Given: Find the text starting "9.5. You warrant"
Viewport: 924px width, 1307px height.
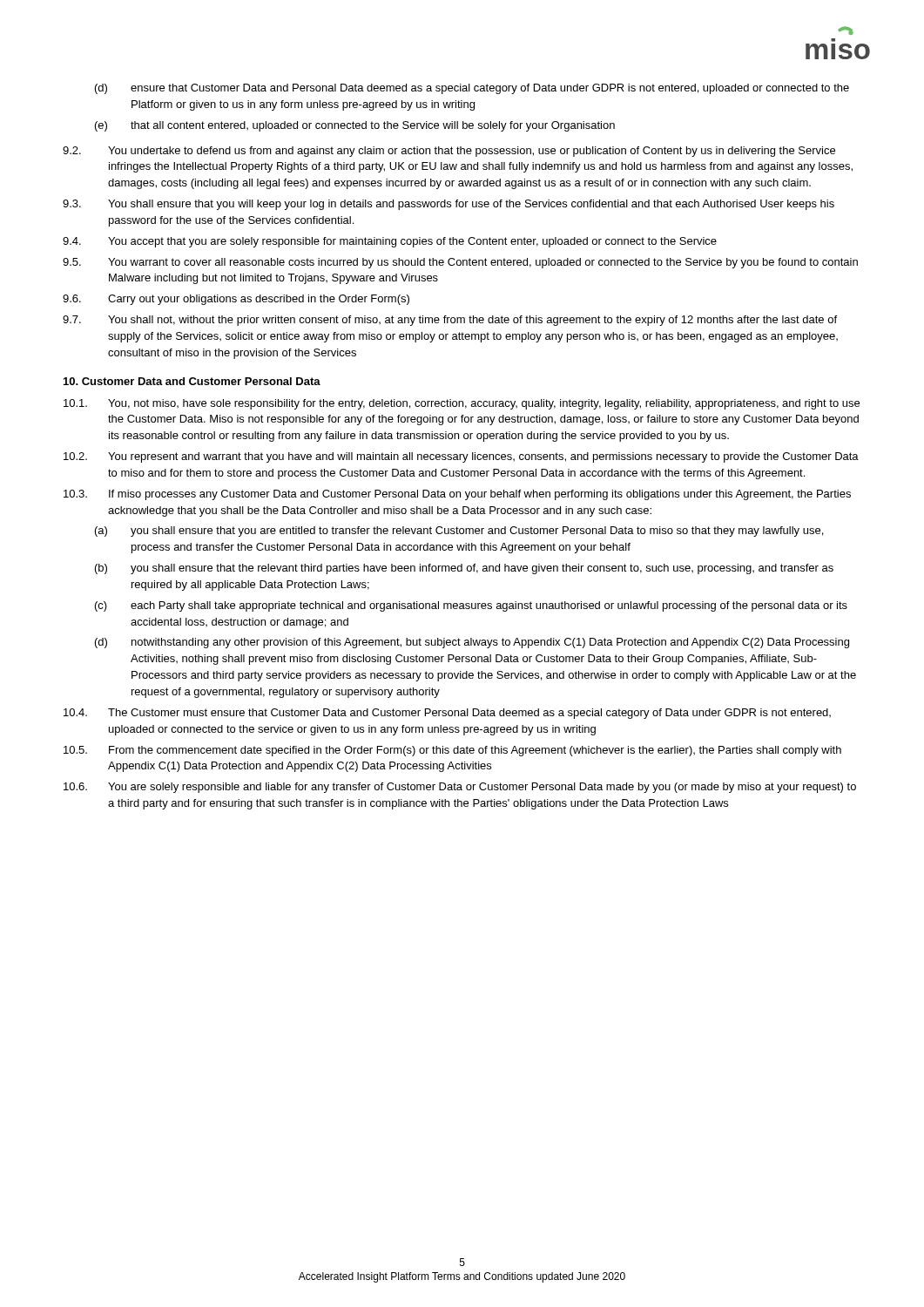Looking at the screenshot, I should (462, 270).
